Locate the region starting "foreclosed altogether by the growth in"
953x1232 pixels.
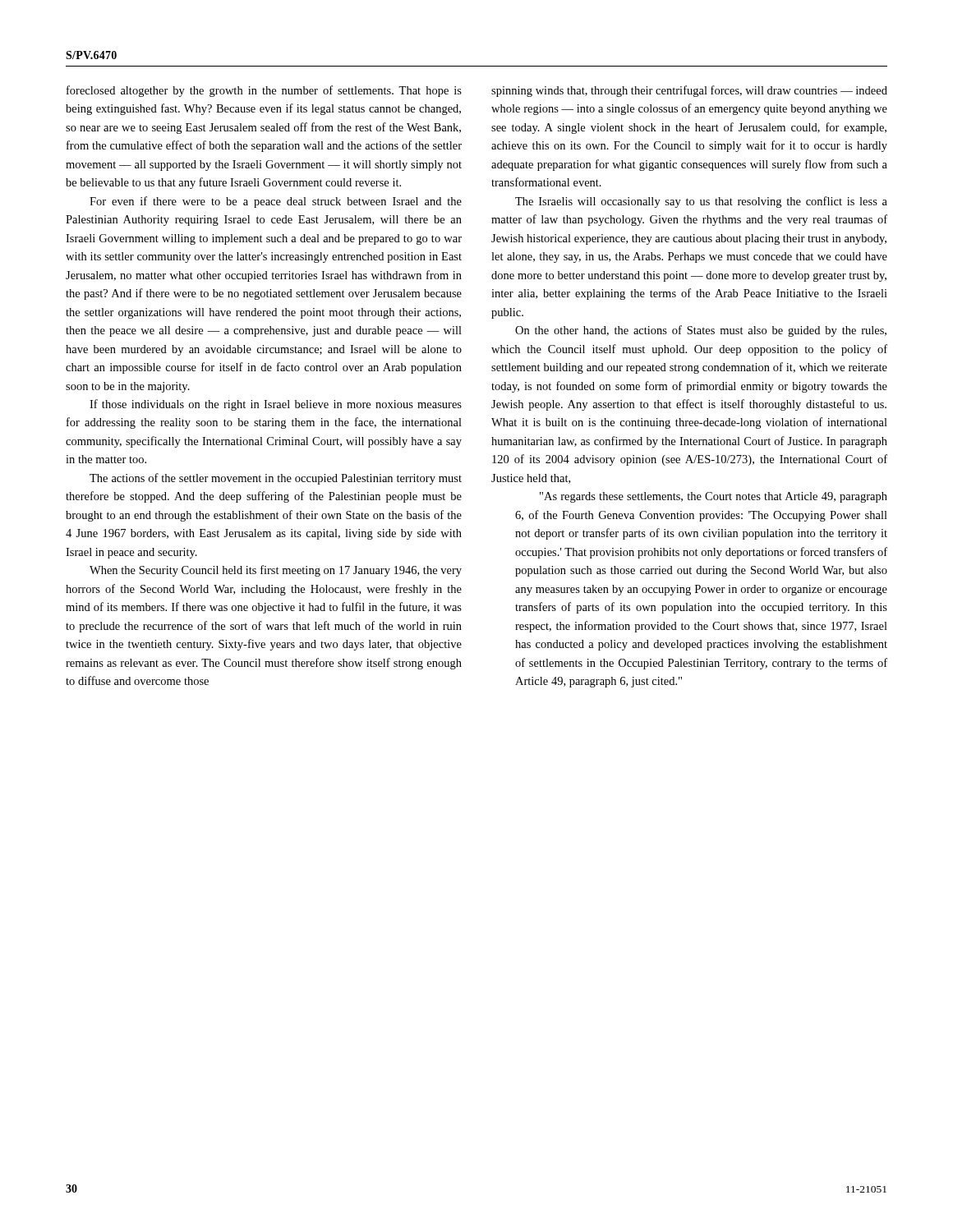[264, 137]
